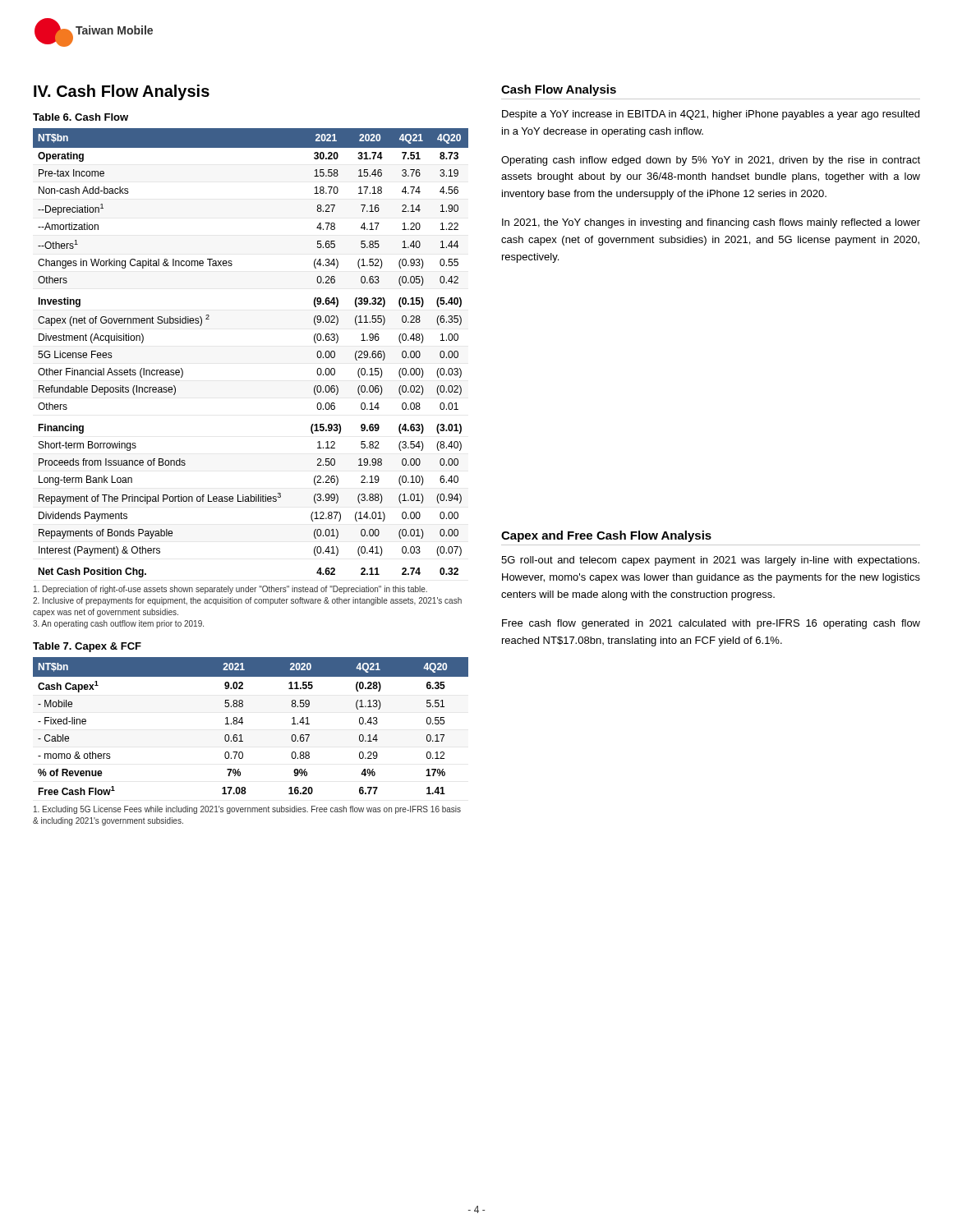
Task: Select the text block starting "Cash Flow Analysis"
Action: click(559, 89)
